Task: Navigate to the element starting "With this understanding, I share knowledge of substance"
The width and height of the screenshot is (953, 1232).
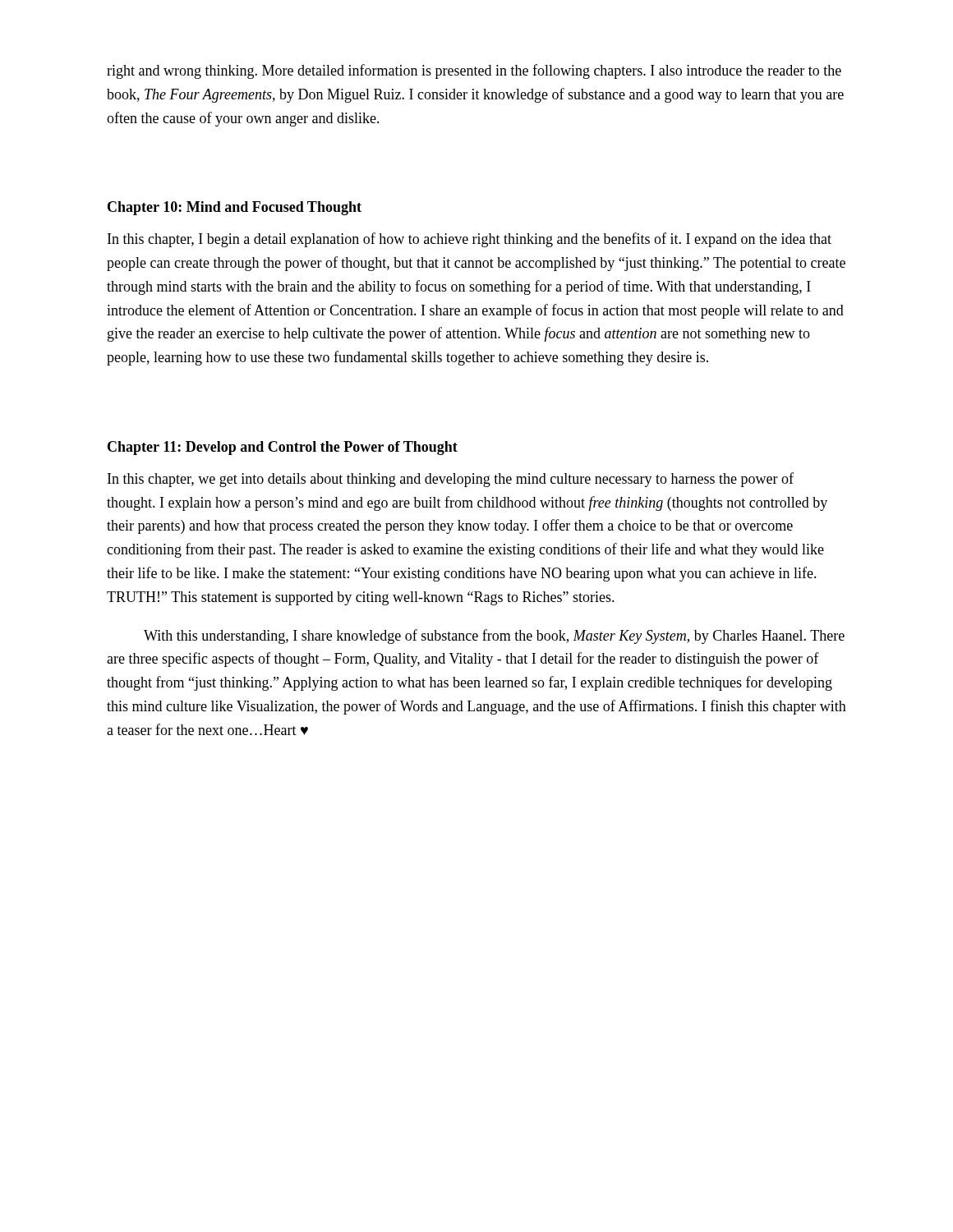Action: (476, 683)
